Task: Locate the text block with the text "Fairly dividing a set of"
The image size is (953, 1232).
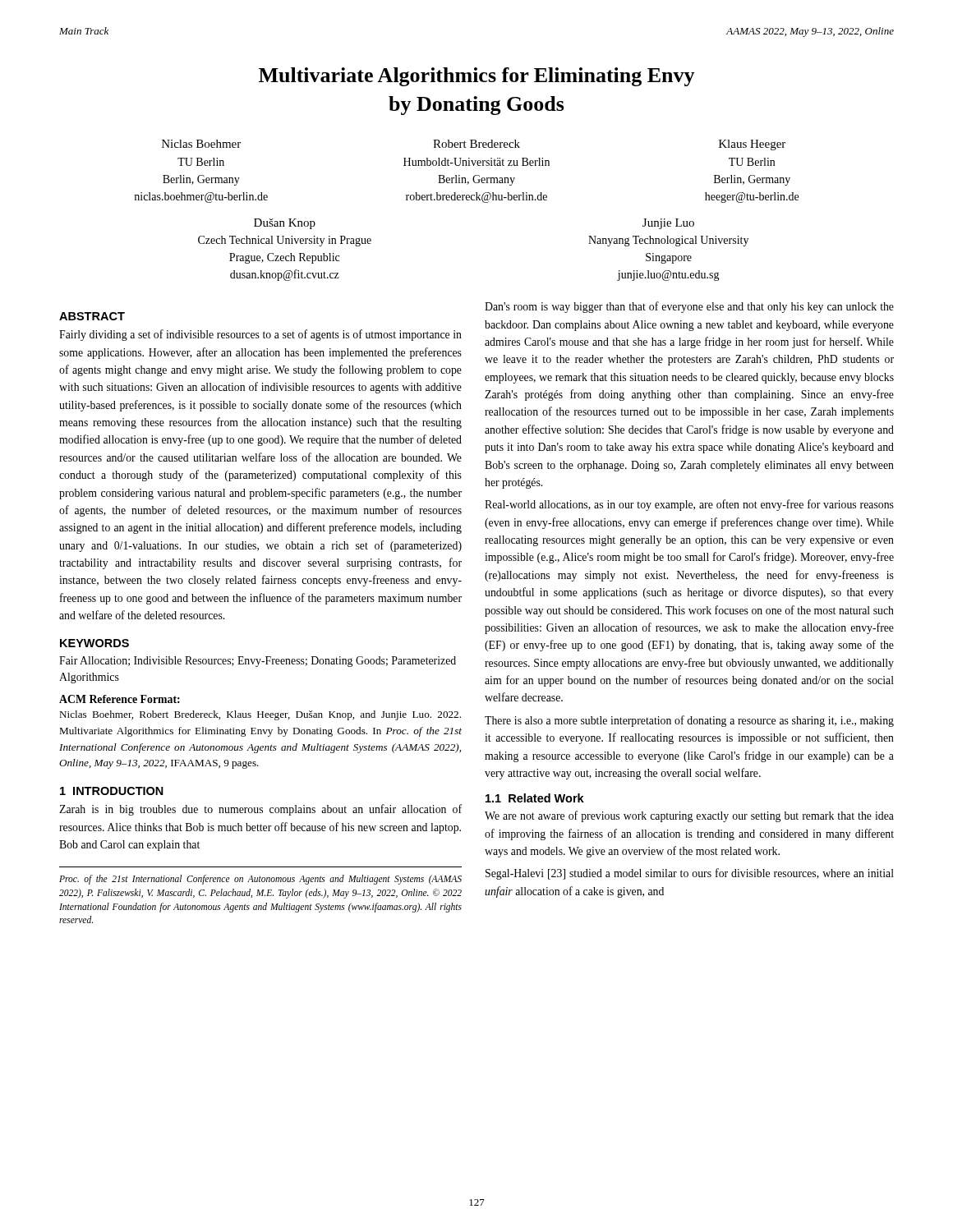Action: click(260, 475)
